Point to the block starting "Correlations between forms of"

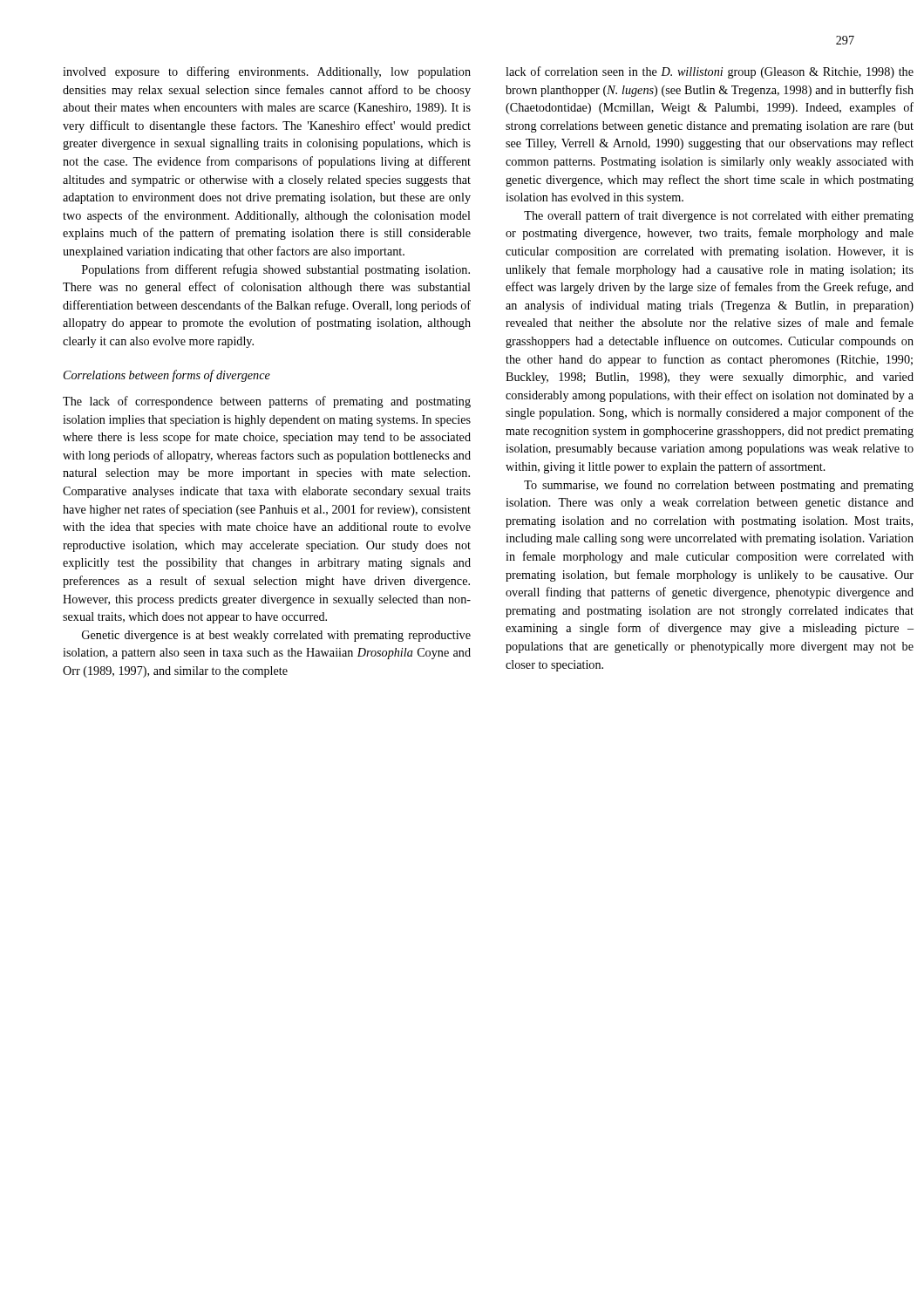pos(267,375)
